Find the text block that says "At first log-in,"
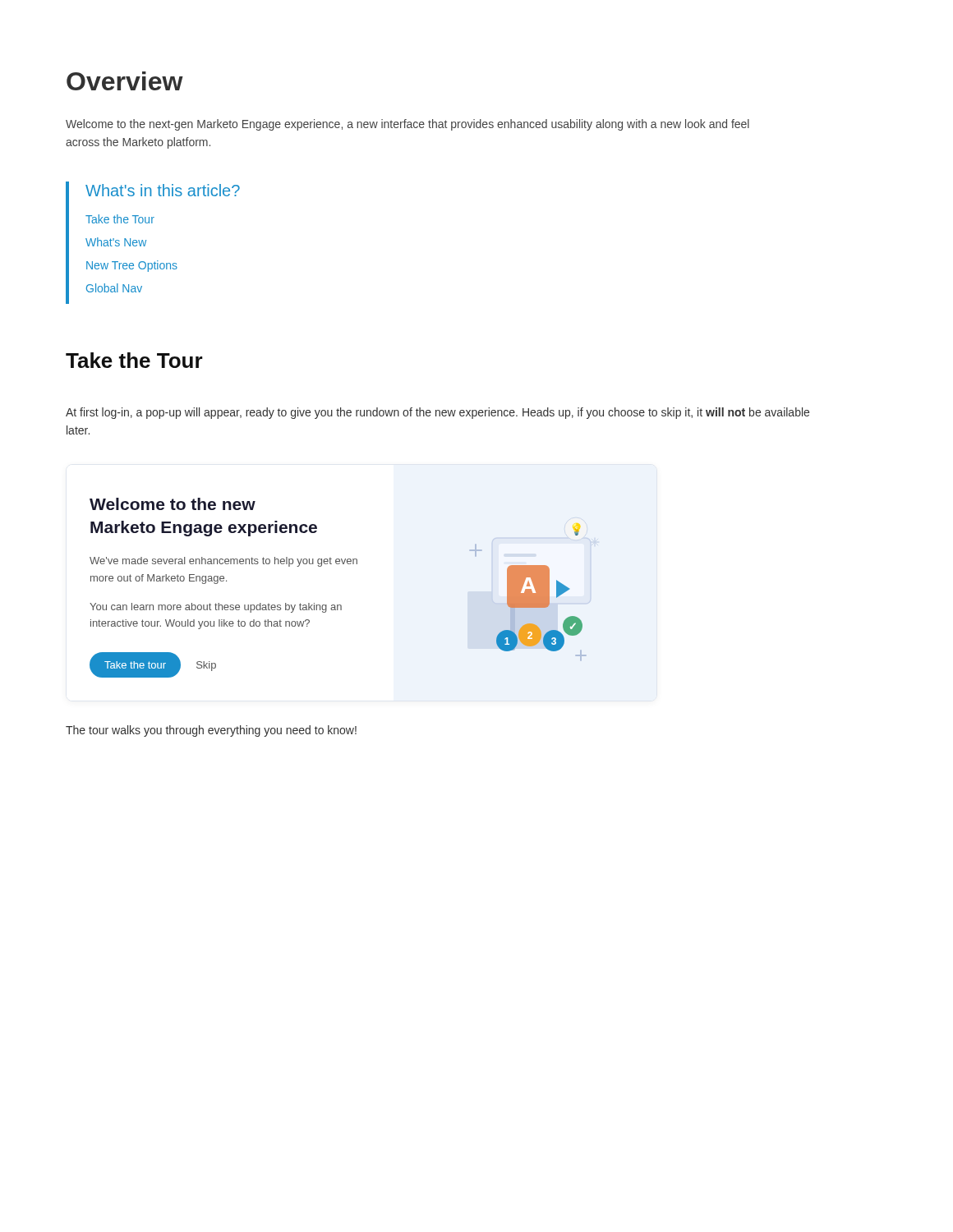The image size is (953, 1232). 438,421
